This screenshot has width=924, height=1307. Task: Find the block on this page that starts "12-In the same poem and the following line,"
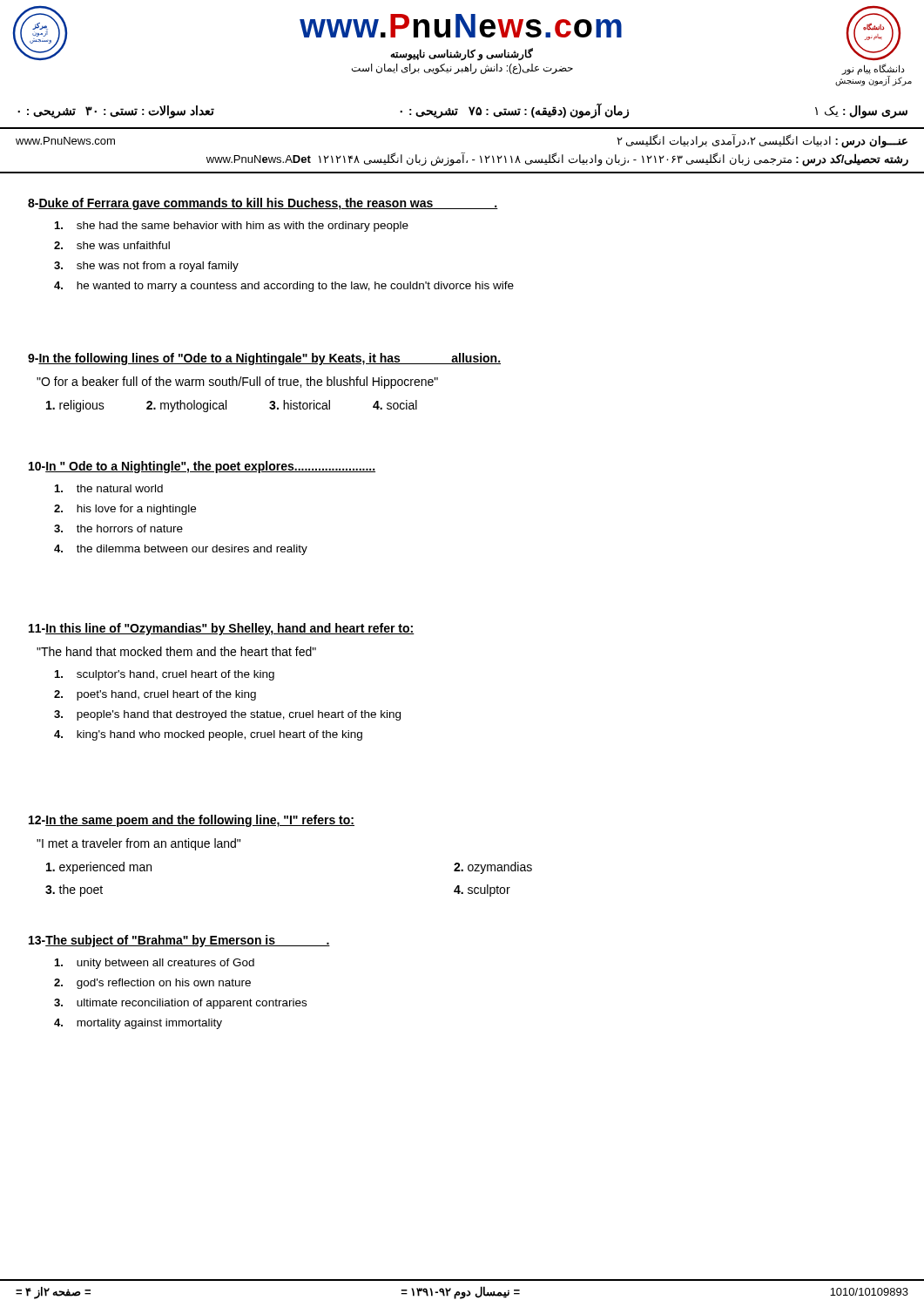coord(462,855)
